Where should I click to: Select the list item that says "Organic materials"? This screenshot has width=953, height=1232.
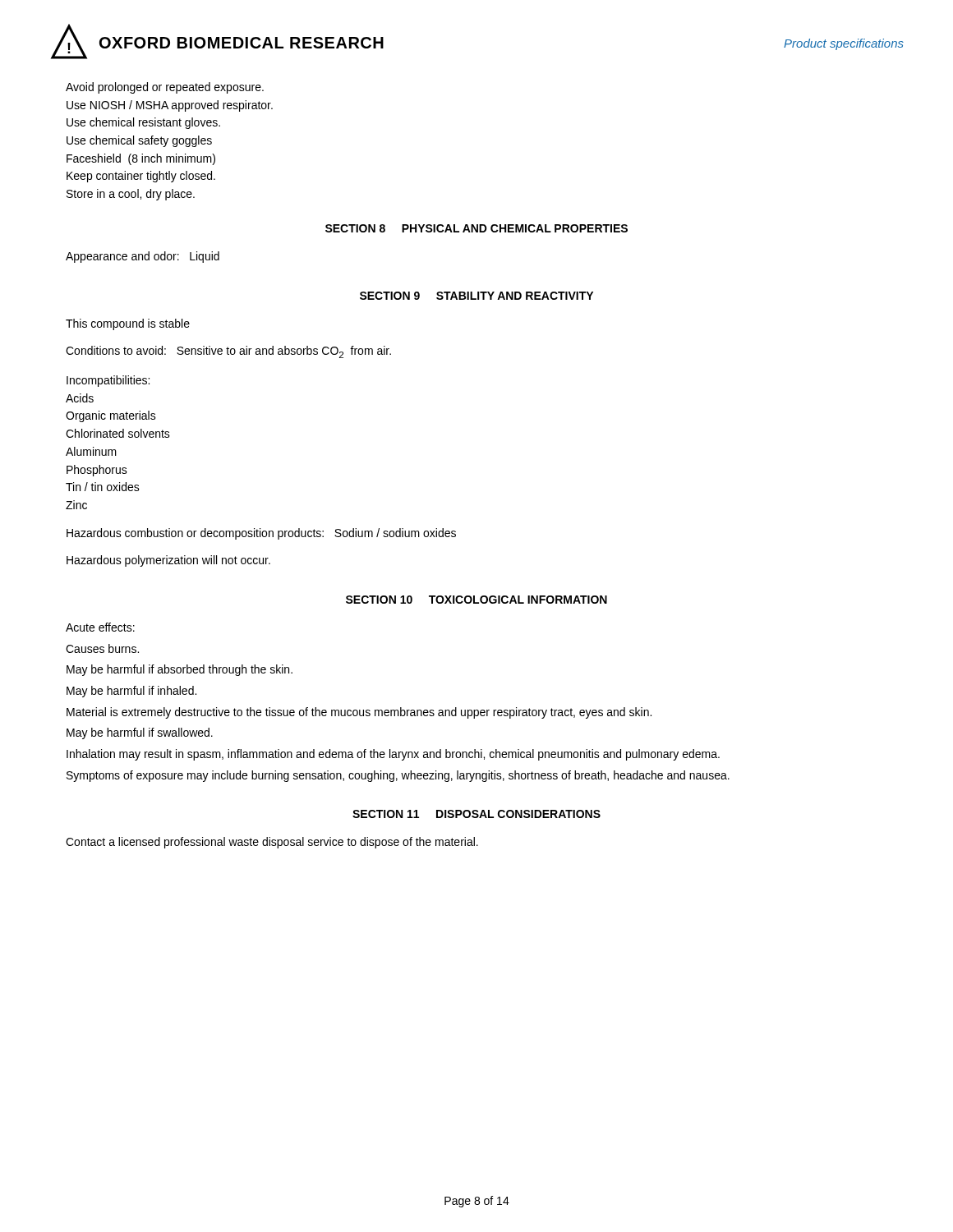pyautogui.click(x=111, y=416)
